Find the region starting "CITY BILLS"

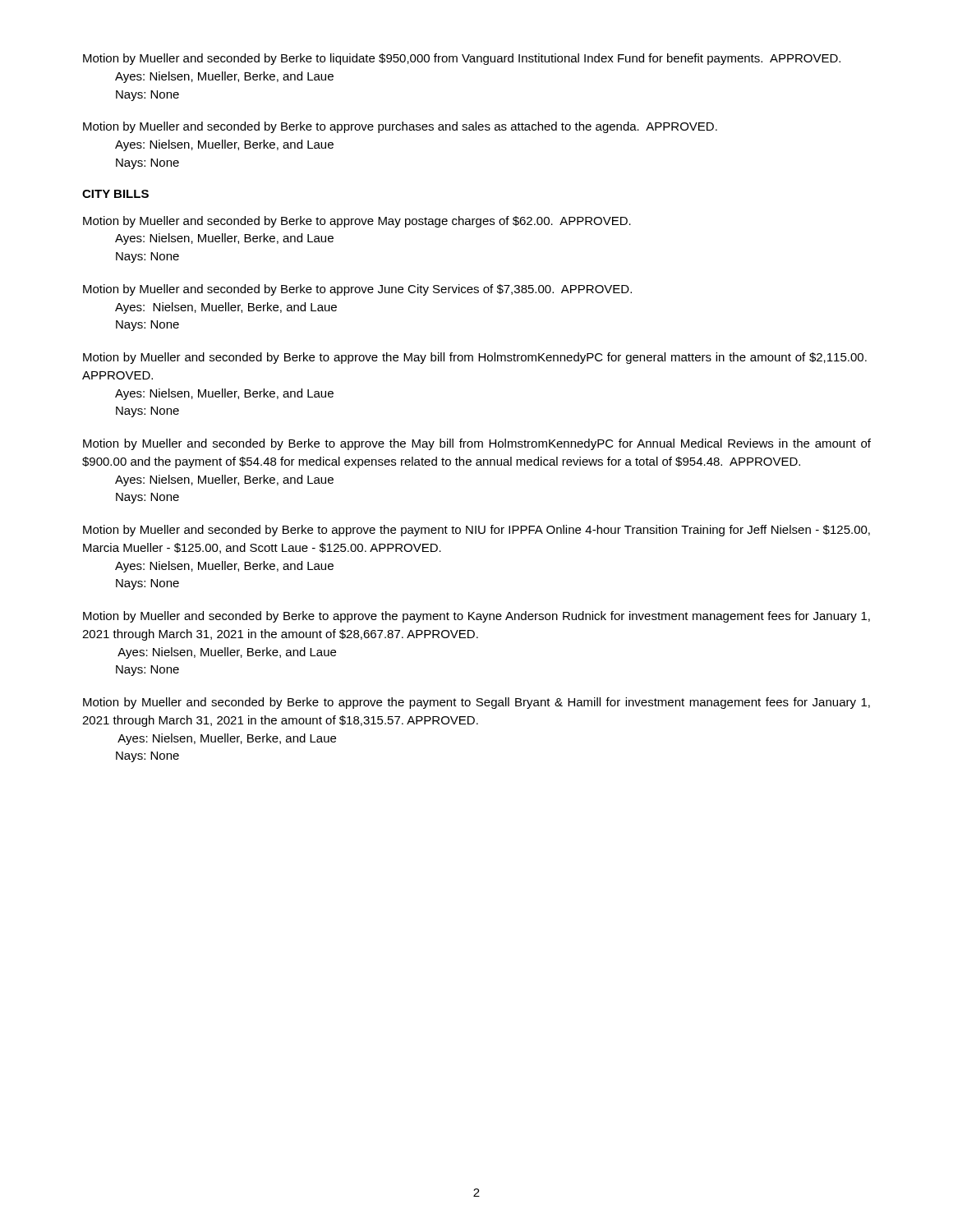coord(116,193)
